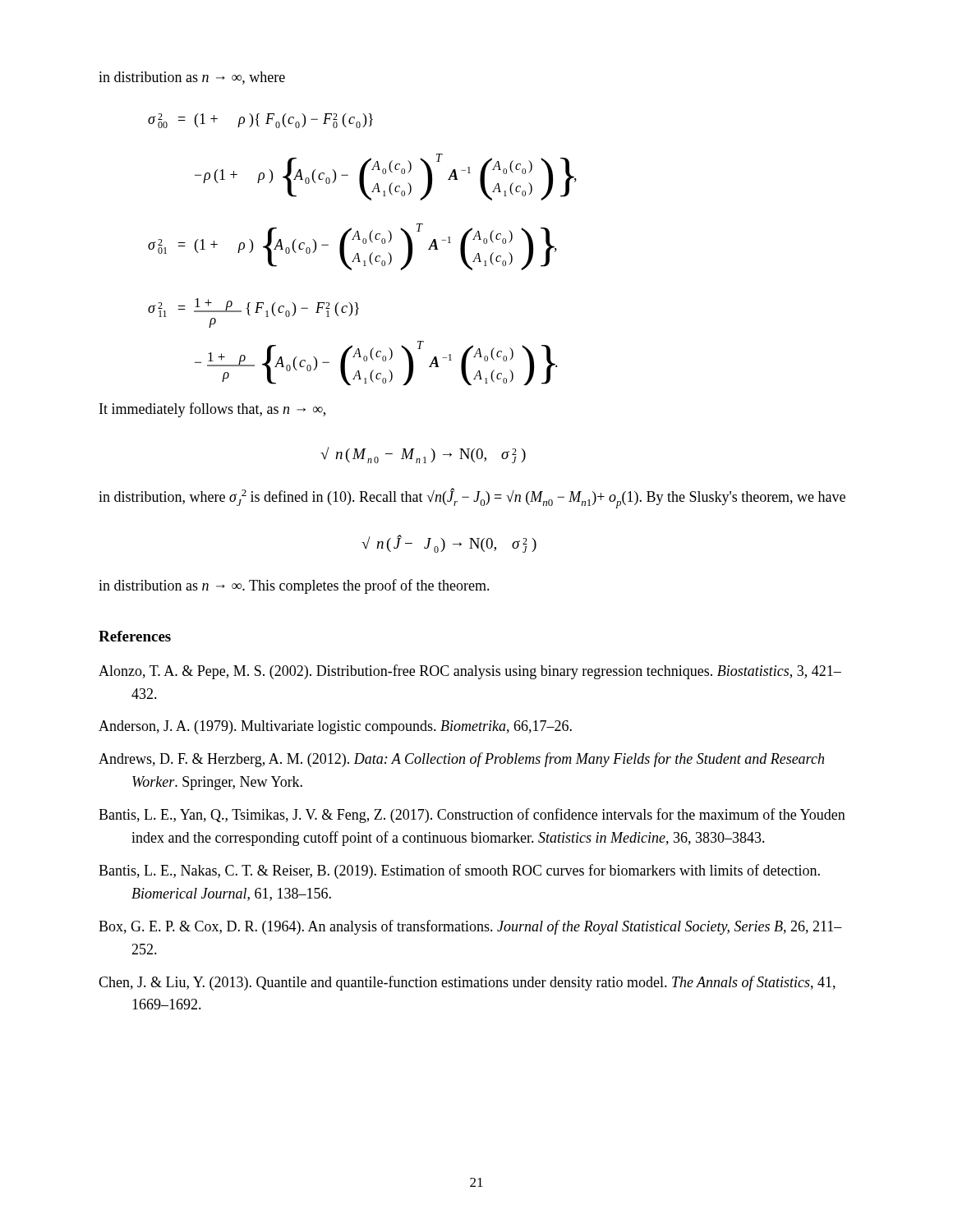
Task: Find the formula that says "σ 2 00 = (1 + ρ"
Action: click(x=435, y=243)
